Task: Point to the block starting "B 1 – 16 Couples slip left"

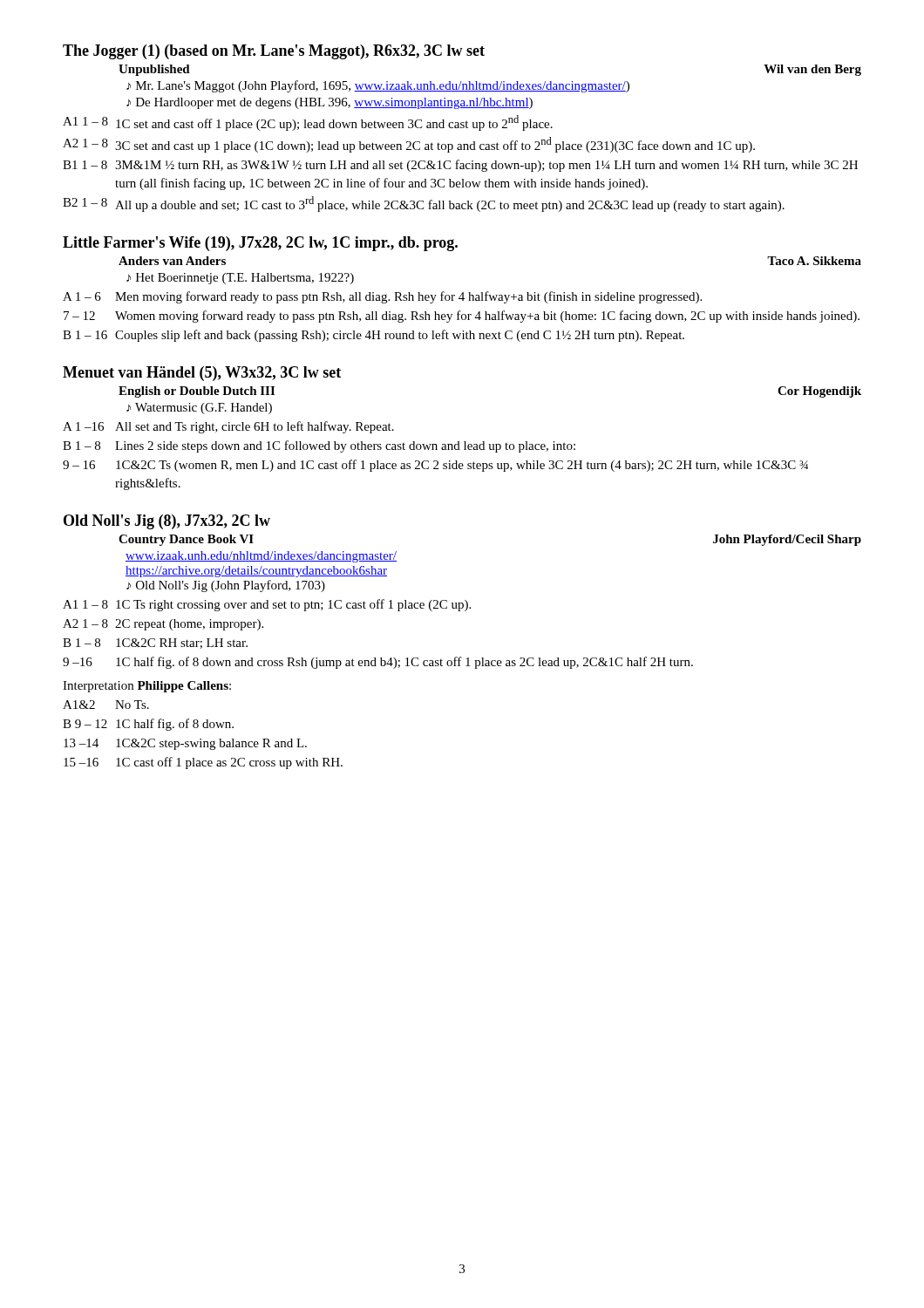Action: click(462, 335)
